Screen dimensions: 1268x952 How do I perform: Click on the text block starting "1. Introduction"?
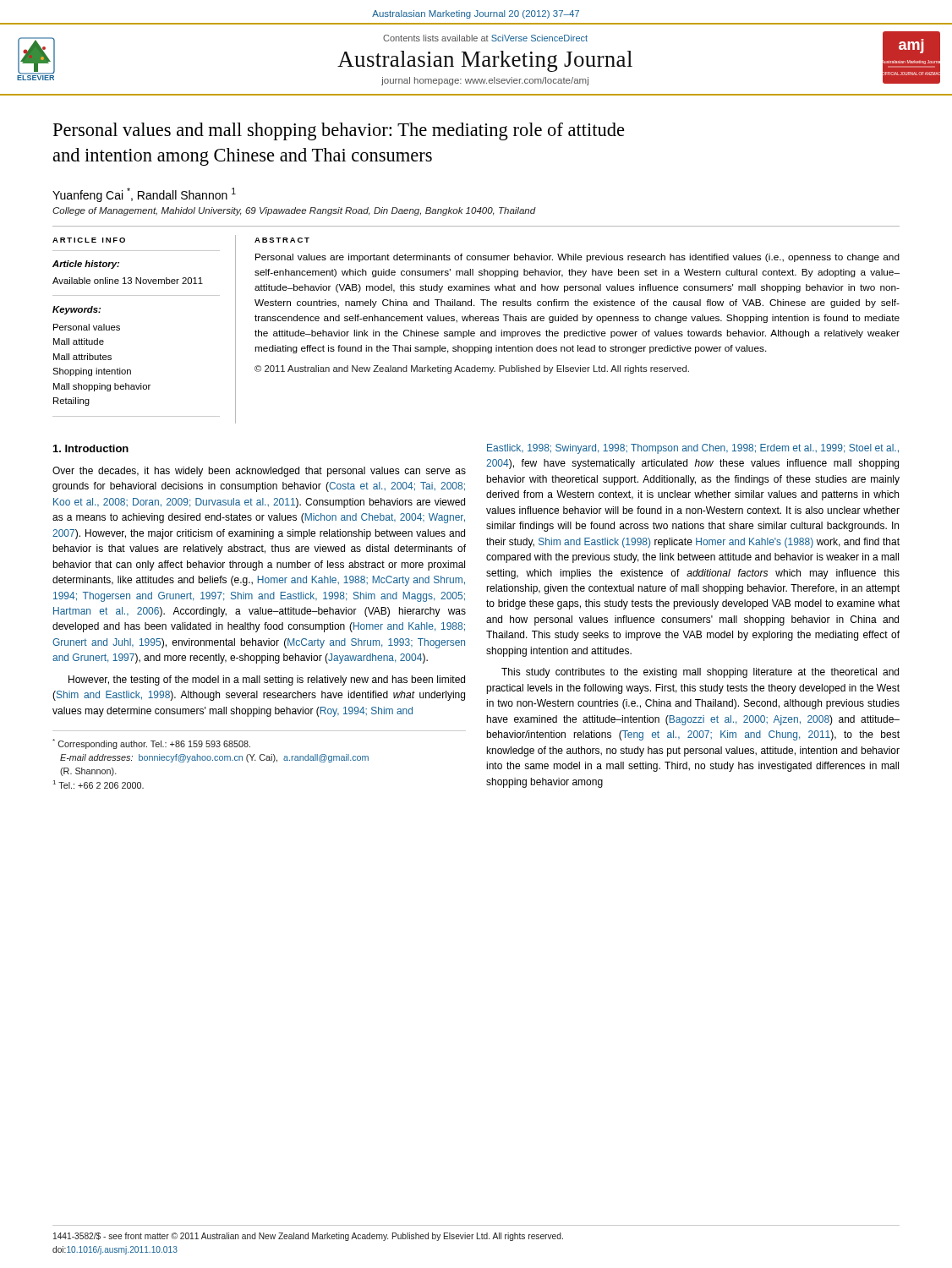point(91,448)
